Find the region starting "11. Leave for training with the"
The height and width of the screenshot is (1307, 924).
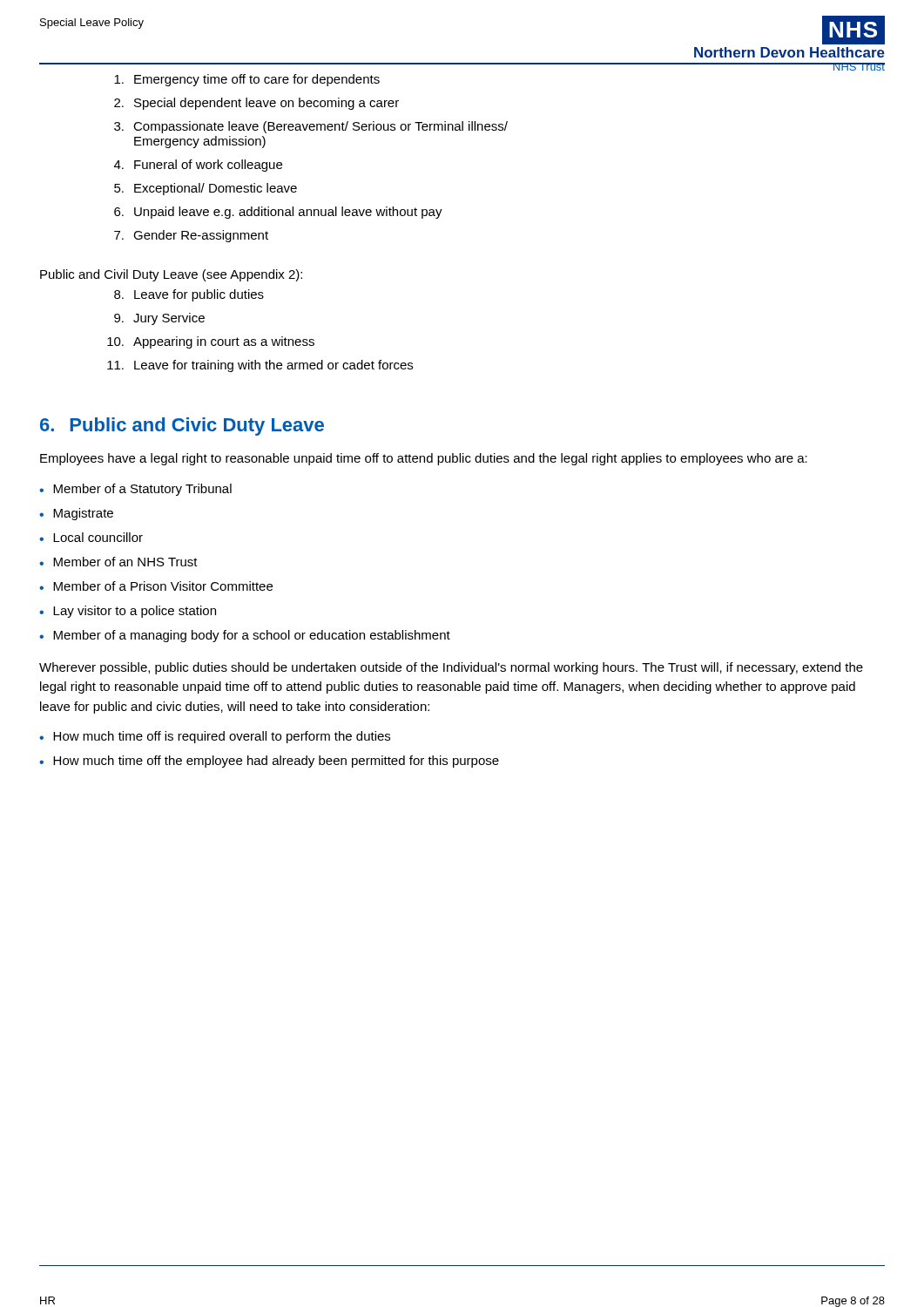(252, 365)
